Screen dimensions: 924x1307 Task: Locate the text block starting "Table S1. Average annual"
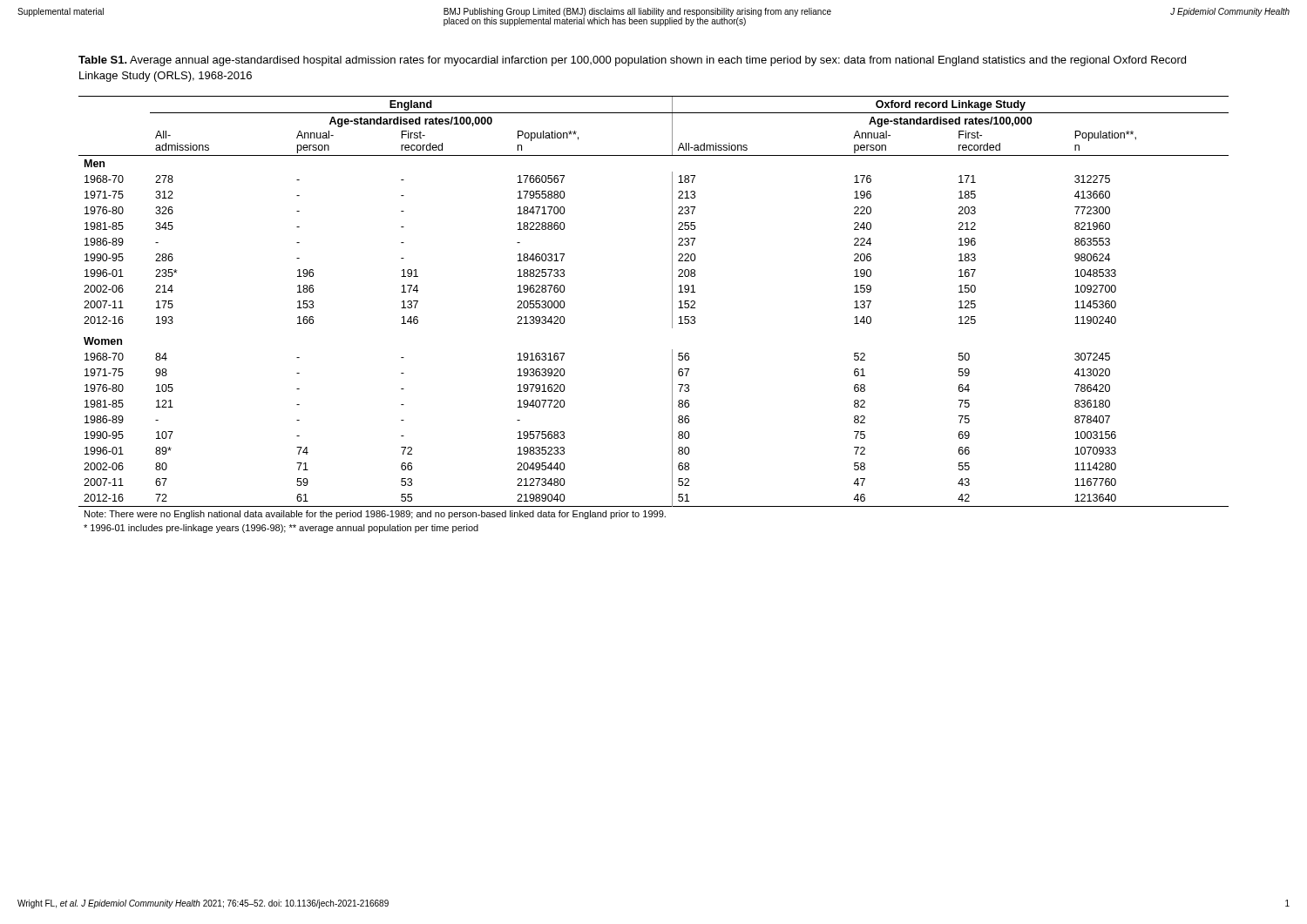click(x=633, y=68)
